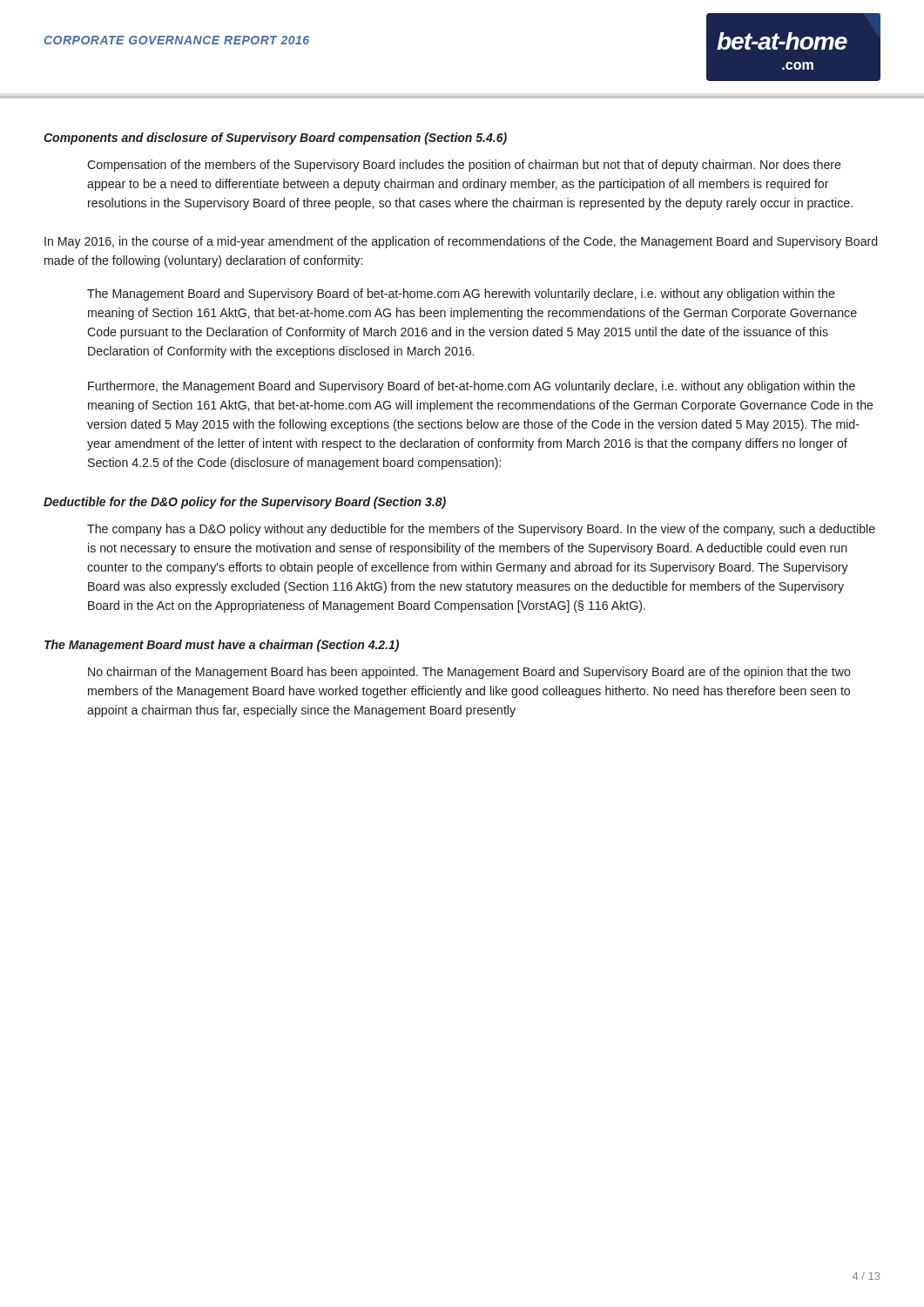Image resolution: width=924 pixels, height=1307 pixels.
Task: Find the element starting "Components and disclosure of Supervisory Board compensation"
Action: pyautogui.click(x=275, y=138)
